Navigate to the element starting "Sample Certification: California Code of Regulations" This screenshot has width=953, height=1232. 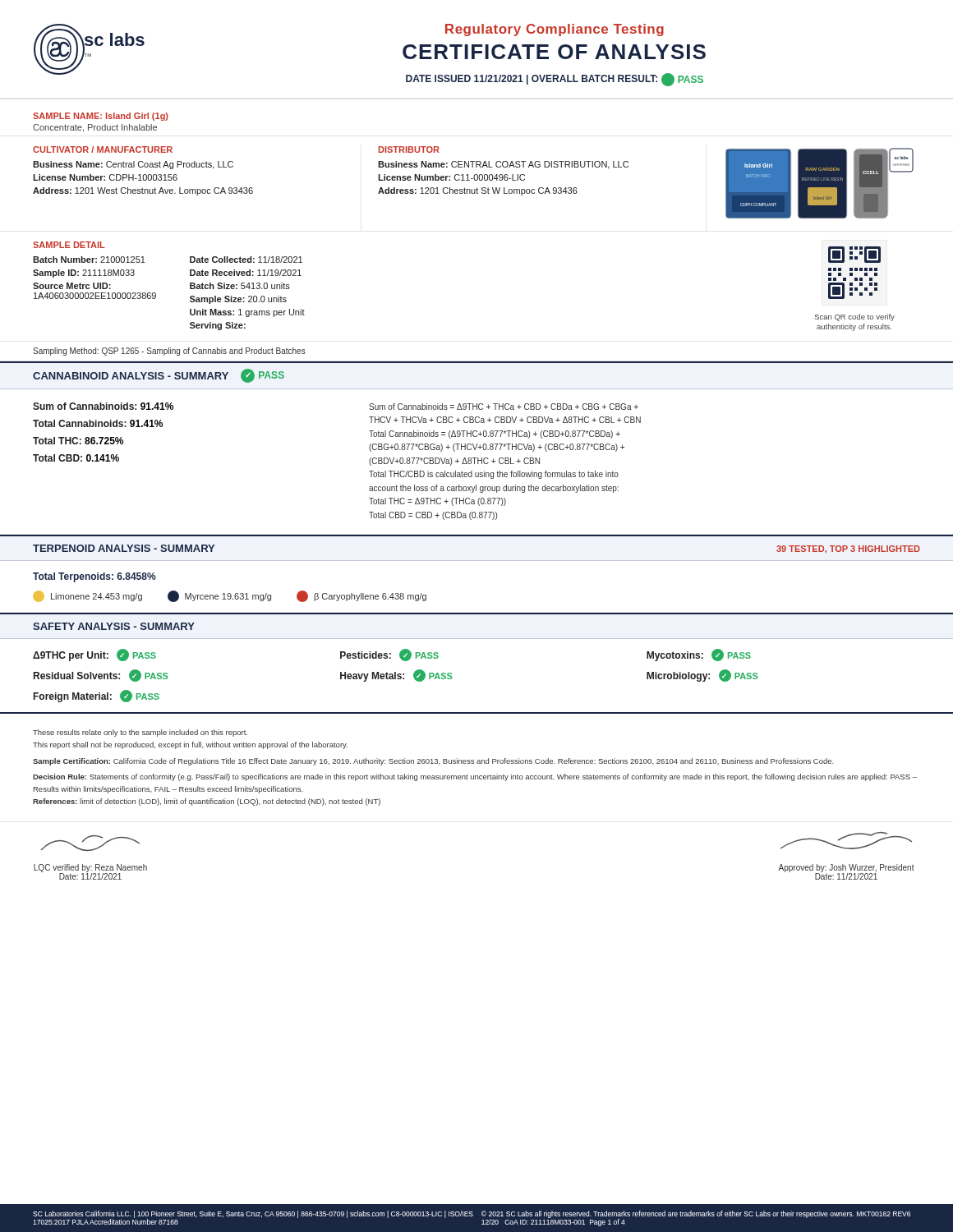click(x=433, y=761)
